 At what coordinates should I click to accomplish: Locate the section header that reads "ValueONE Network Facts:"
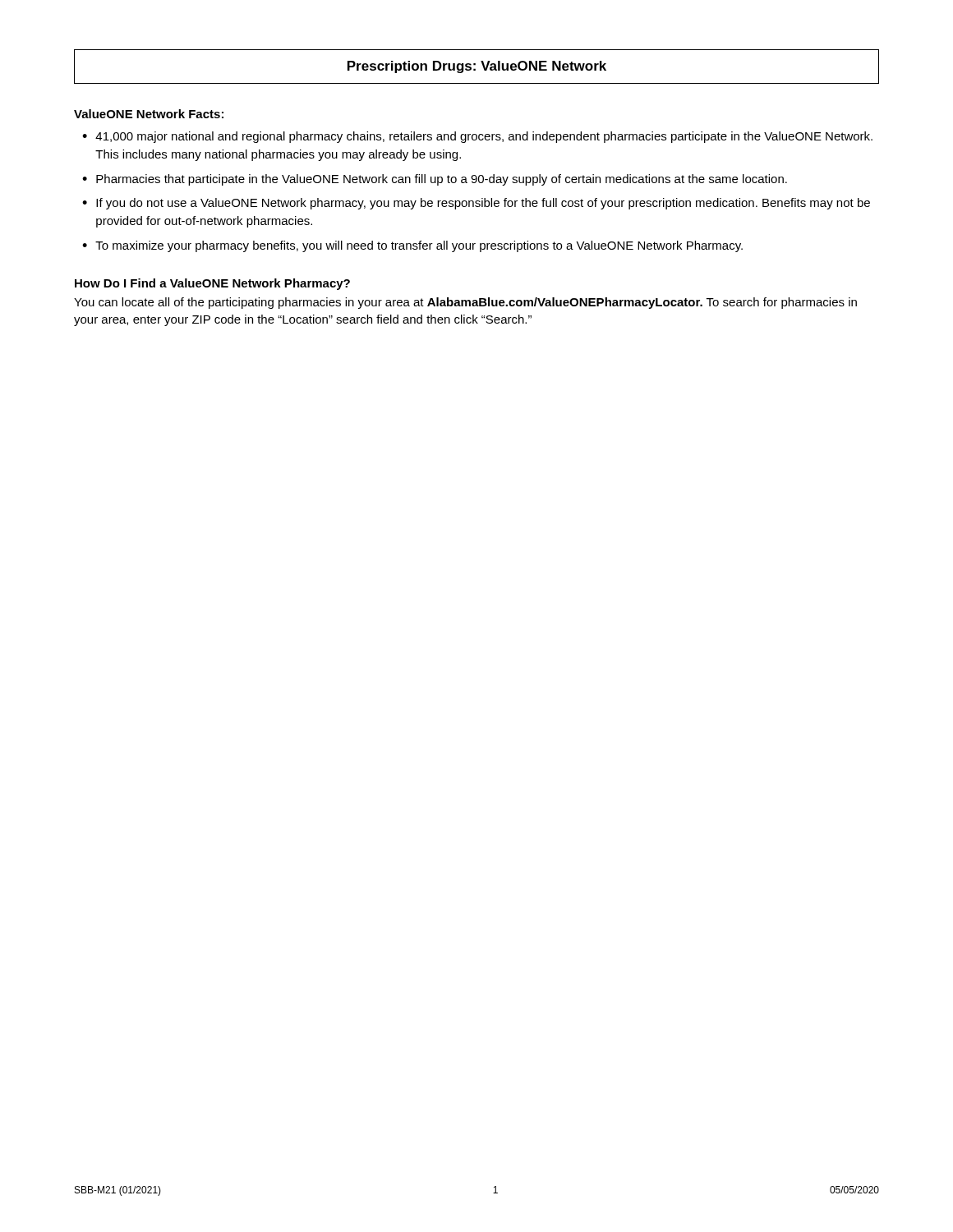(x=149, y=114)
